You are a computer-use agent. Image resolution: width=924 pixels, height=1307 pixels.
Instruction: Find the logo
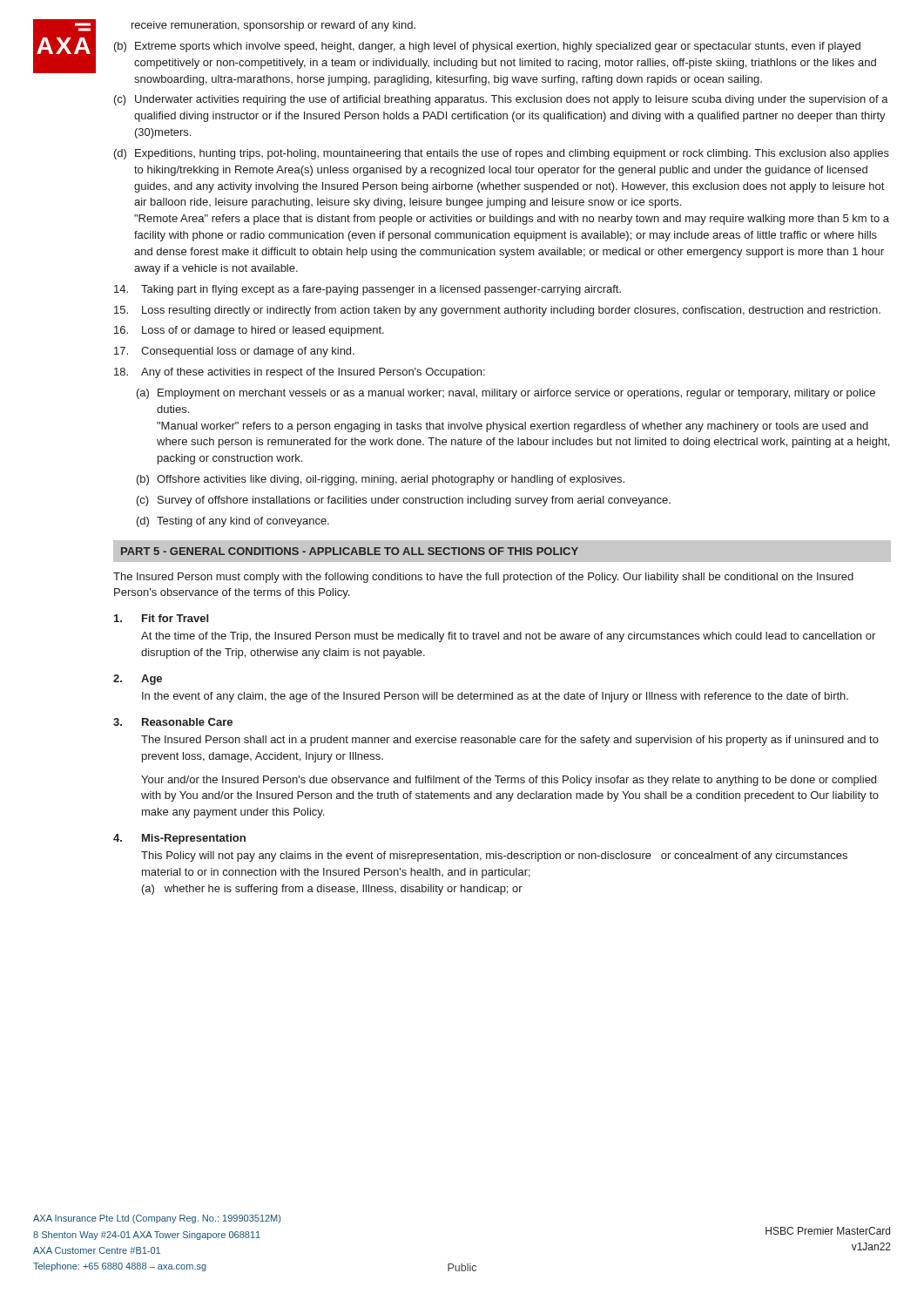[x=64, y=46]
